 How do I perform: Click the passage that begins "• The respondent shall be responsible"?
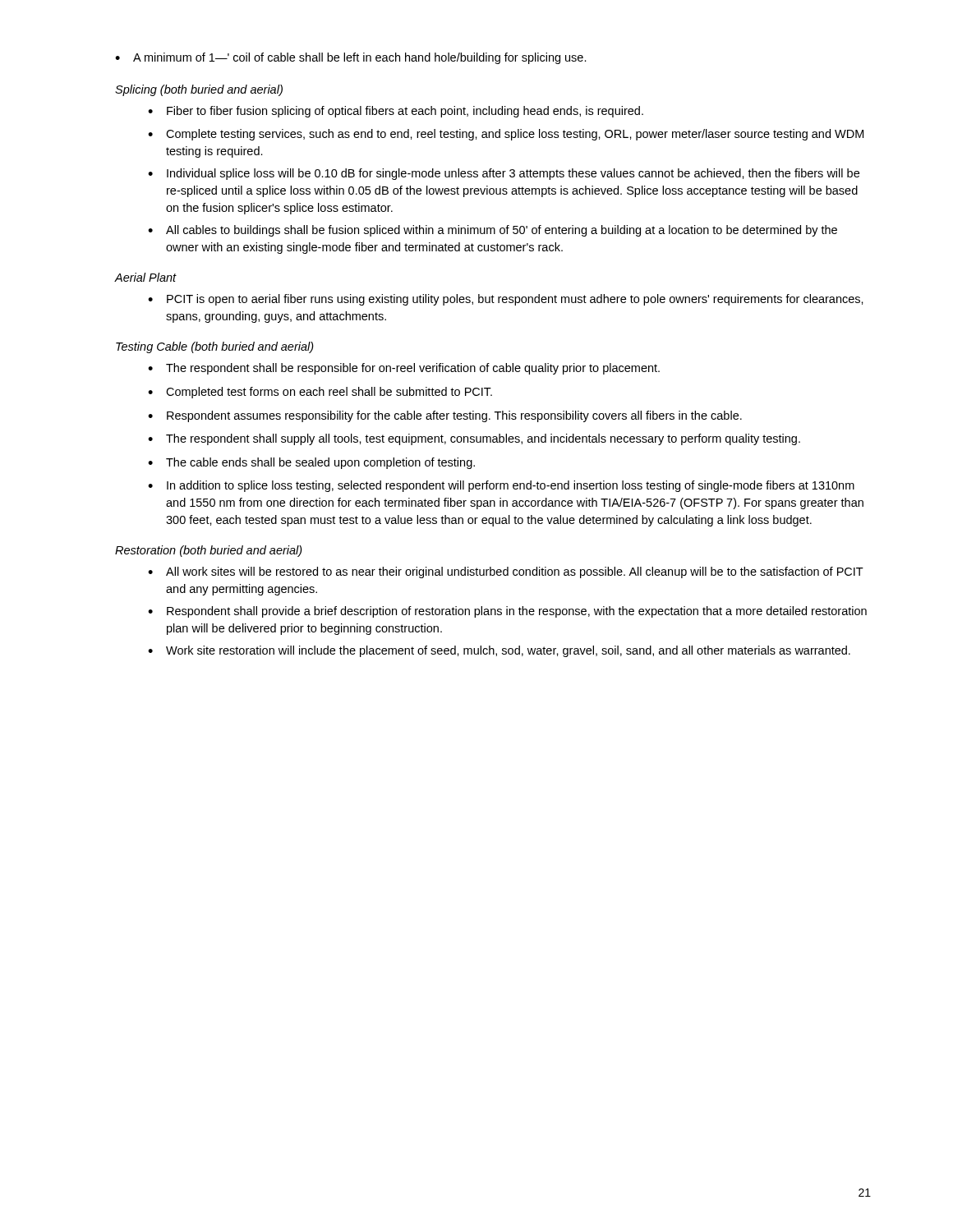pyautogui.click(x=509, y=369)
